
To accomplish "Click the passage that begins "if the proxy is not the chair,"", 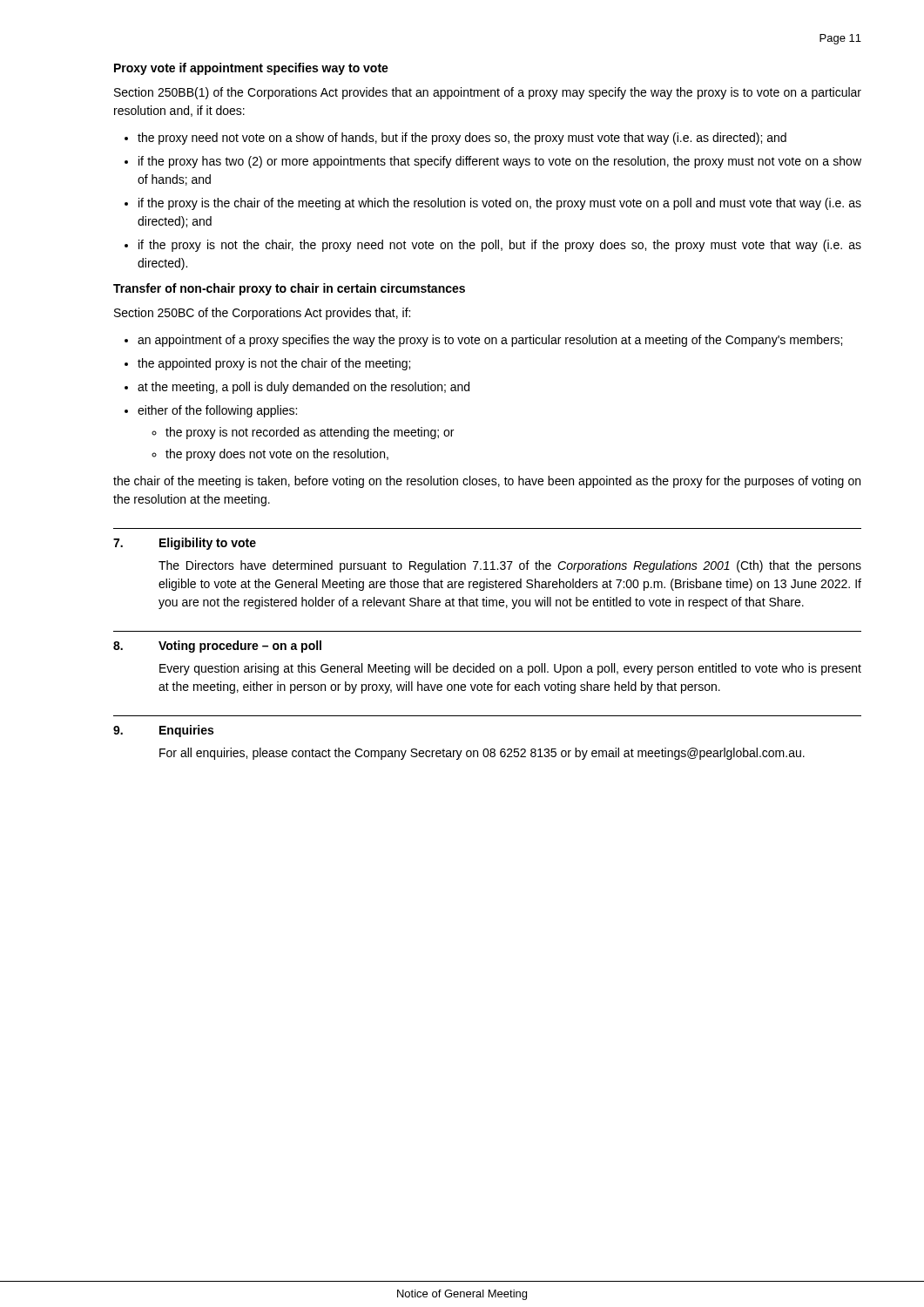I will tap(499, 254).
